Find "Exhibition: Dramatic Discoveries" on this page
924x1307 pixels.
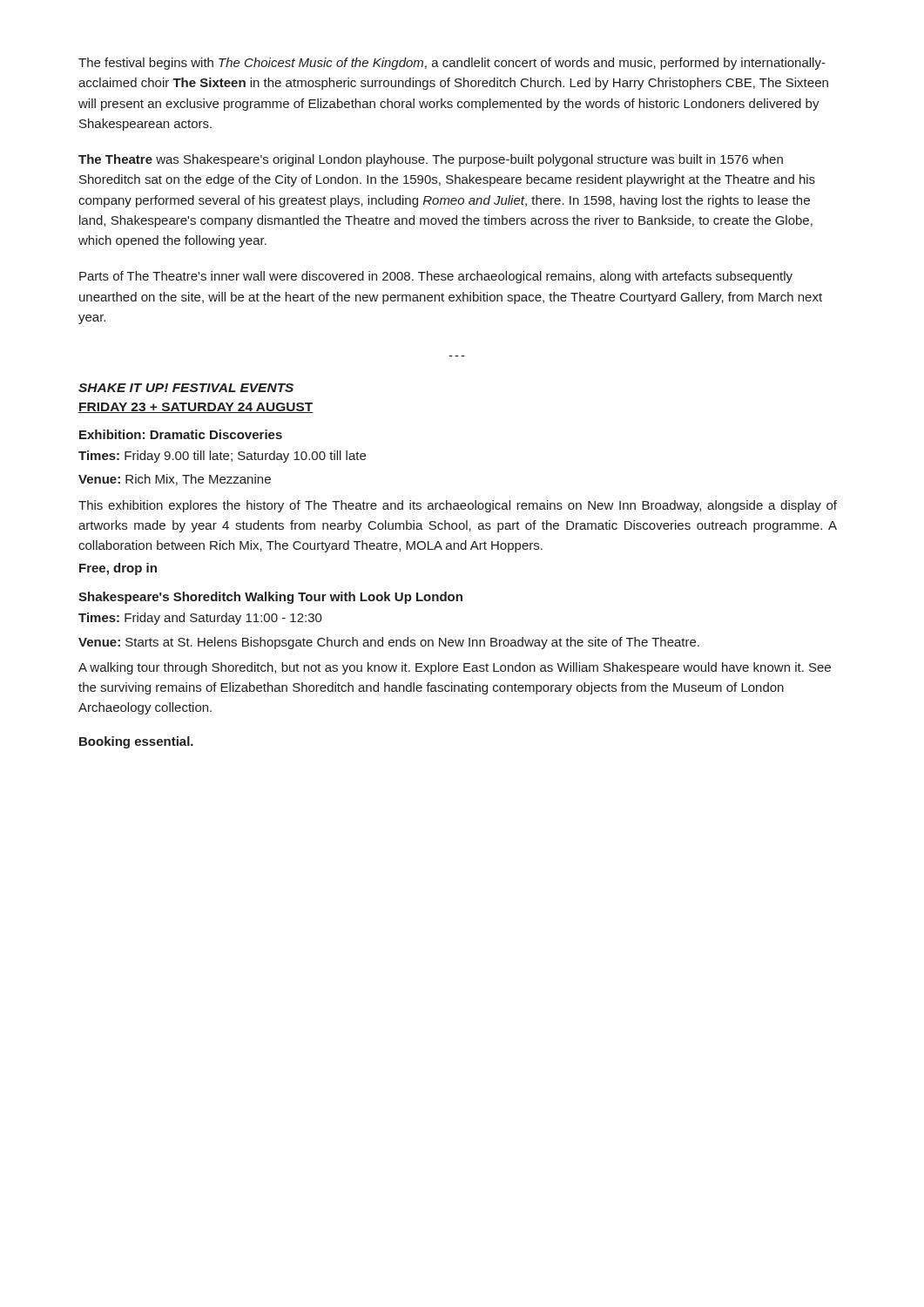180,434
